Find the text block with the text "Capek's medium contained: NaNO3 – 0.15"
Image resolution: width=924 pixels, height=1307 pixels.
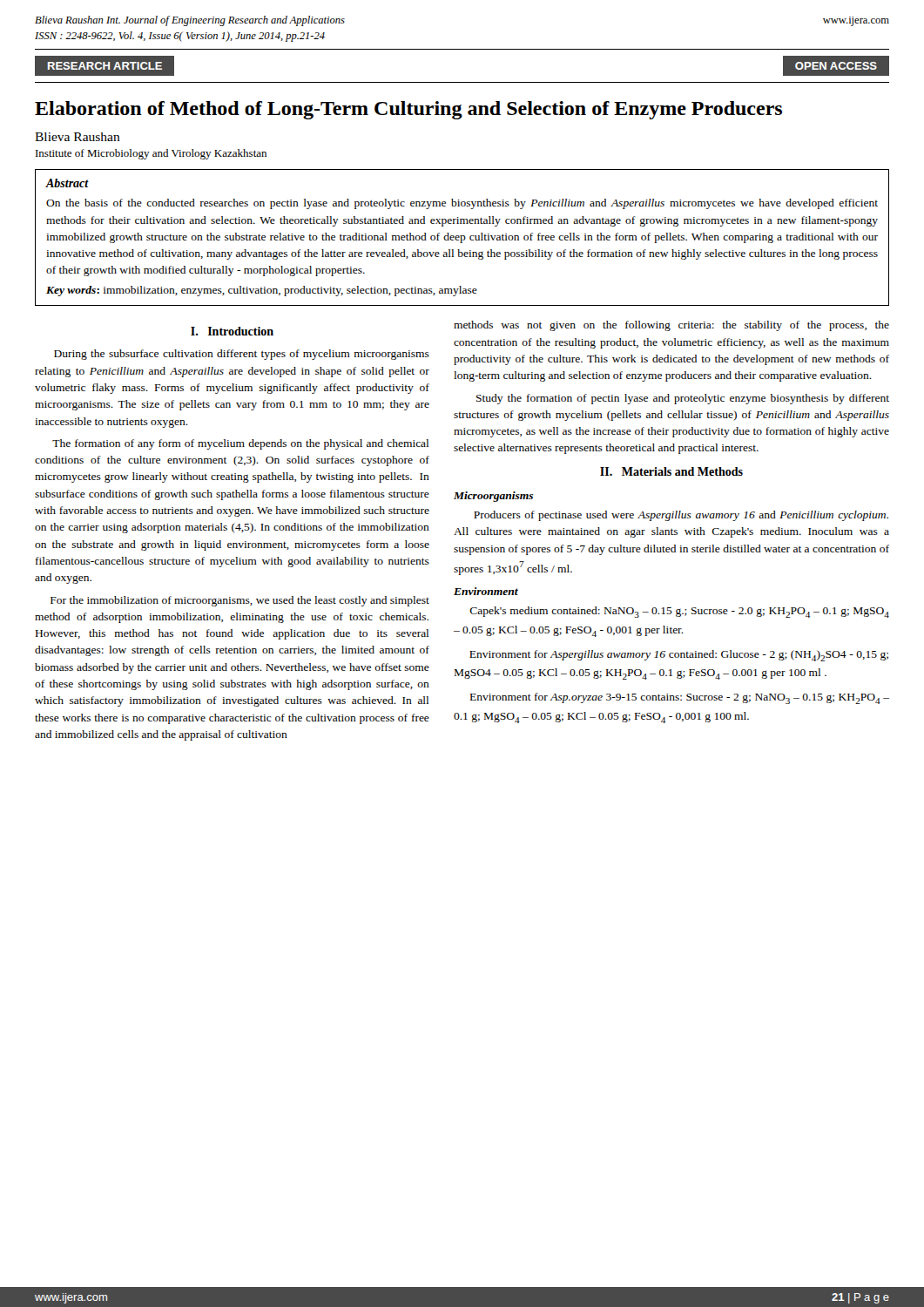pos(671,621)
